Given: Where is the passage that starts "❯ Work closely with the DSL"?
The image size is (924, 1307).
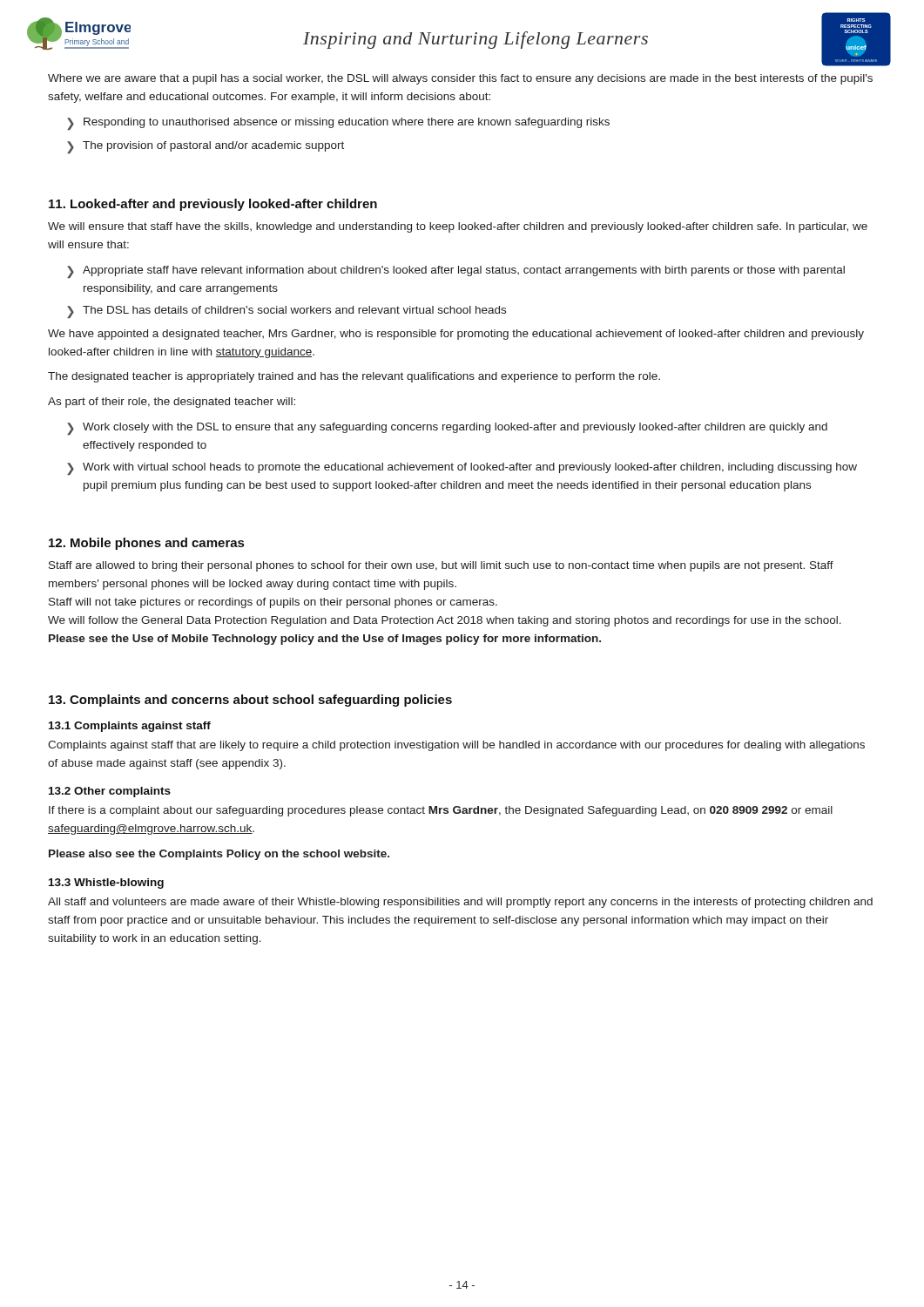Looking at the screenshot, I should (x=471, y=437).
